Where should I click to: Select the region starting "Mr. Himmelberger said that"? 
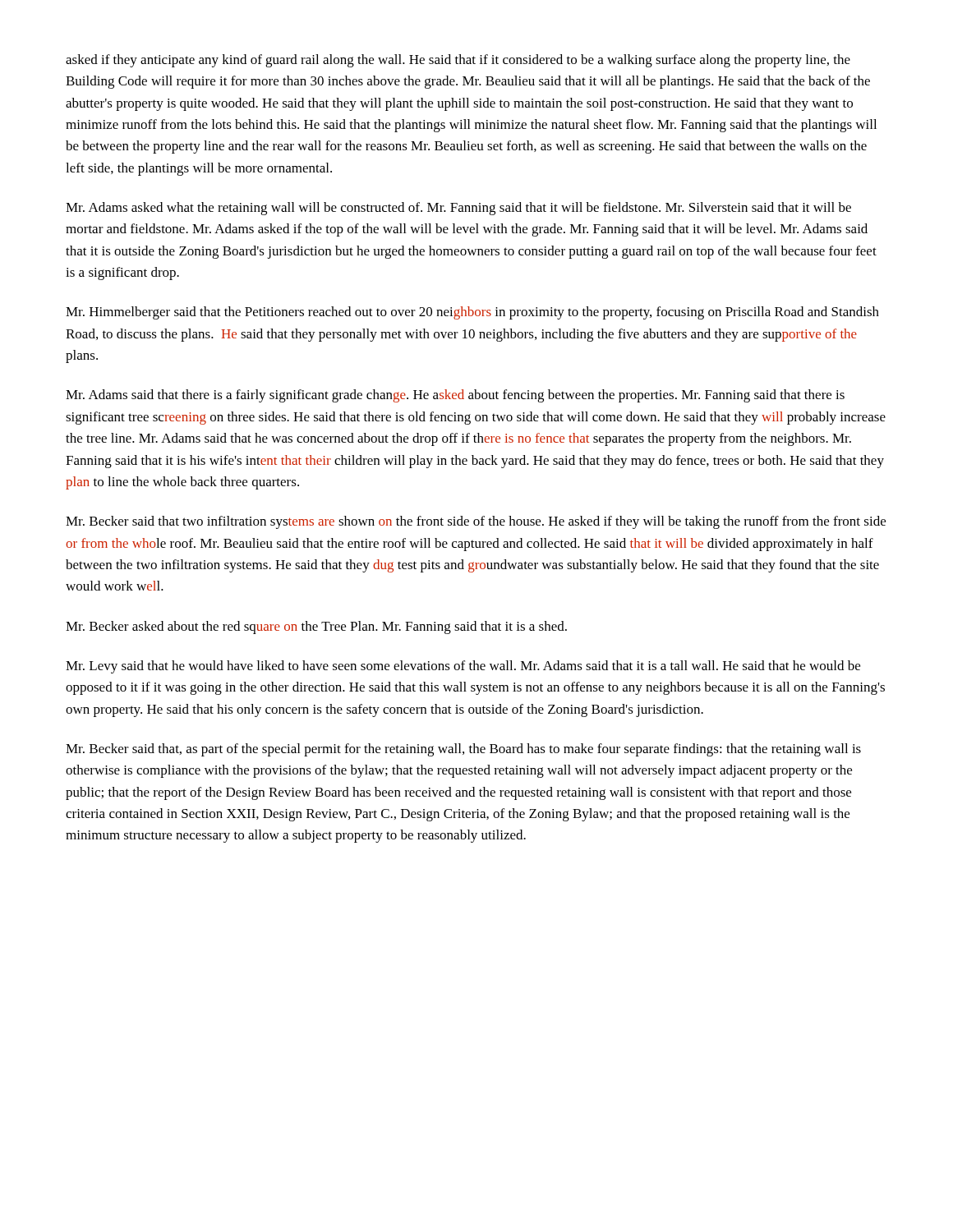click(472, 334)
